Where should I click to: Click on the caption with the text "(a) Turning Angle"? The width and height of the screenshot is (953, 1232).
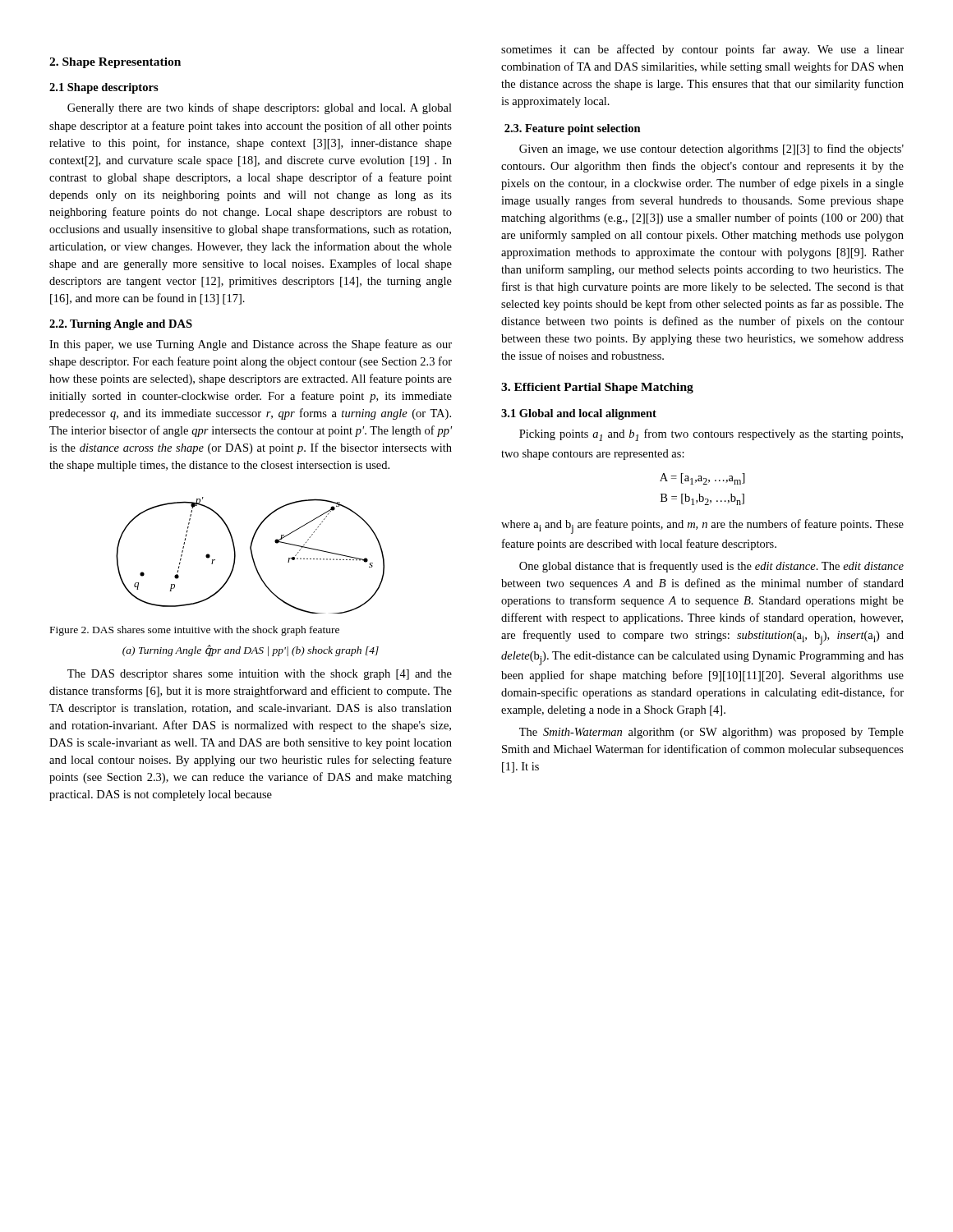[x=251, y=650]
